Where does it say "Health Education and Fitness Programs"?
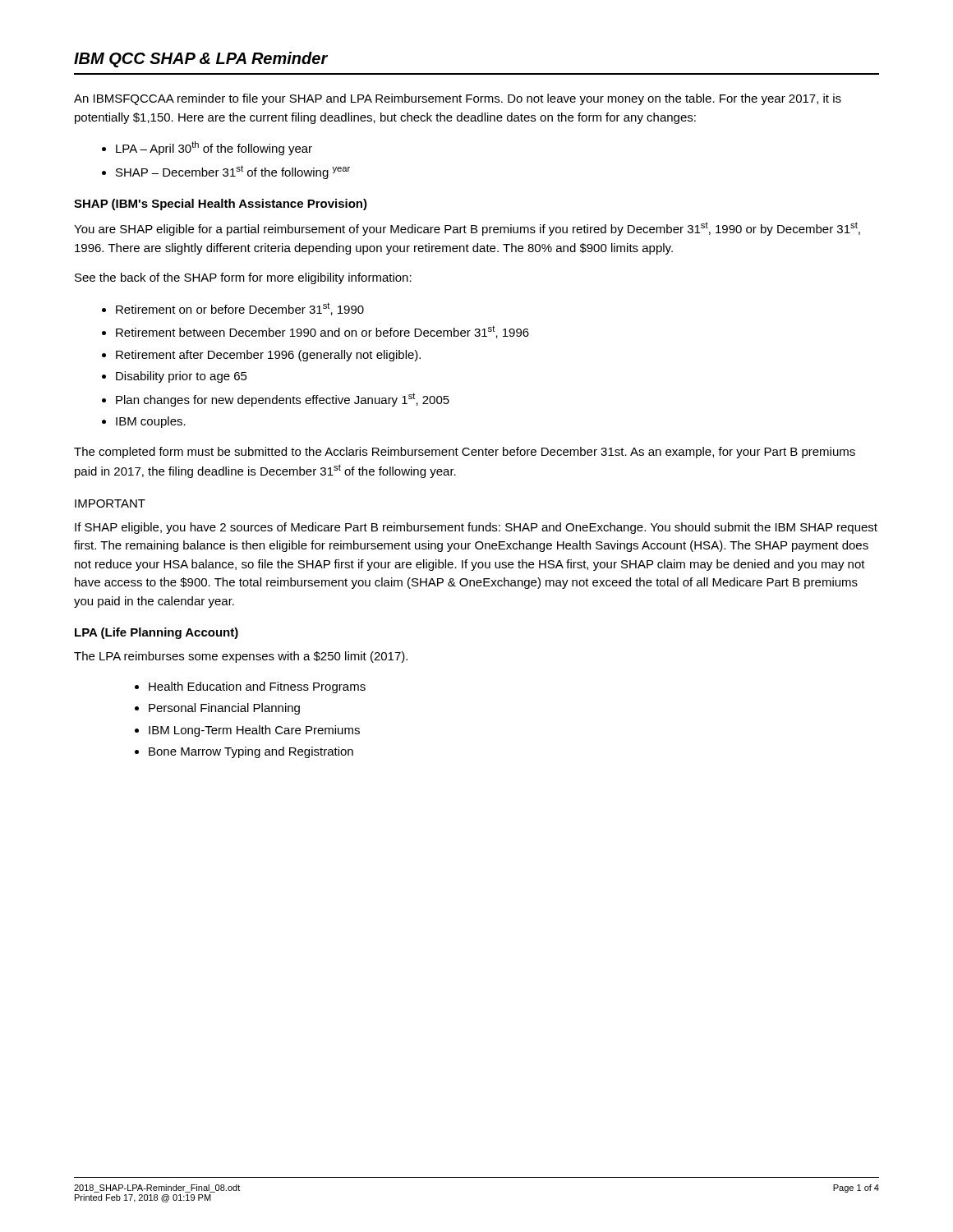 (257, 686)
